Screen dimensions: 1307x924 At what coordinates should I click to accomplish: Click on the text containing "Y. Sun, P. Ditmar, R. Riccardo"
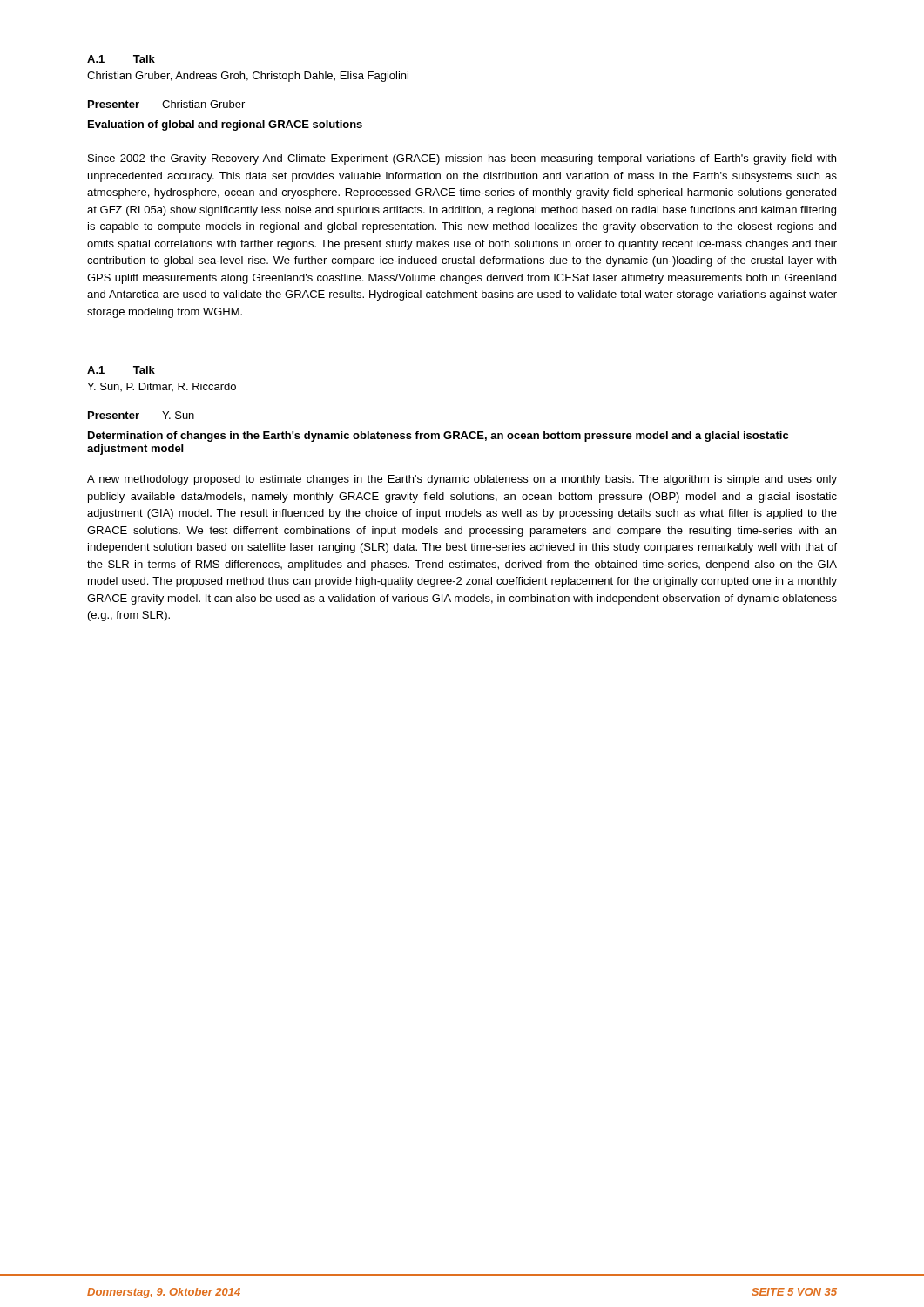point(162,386)
